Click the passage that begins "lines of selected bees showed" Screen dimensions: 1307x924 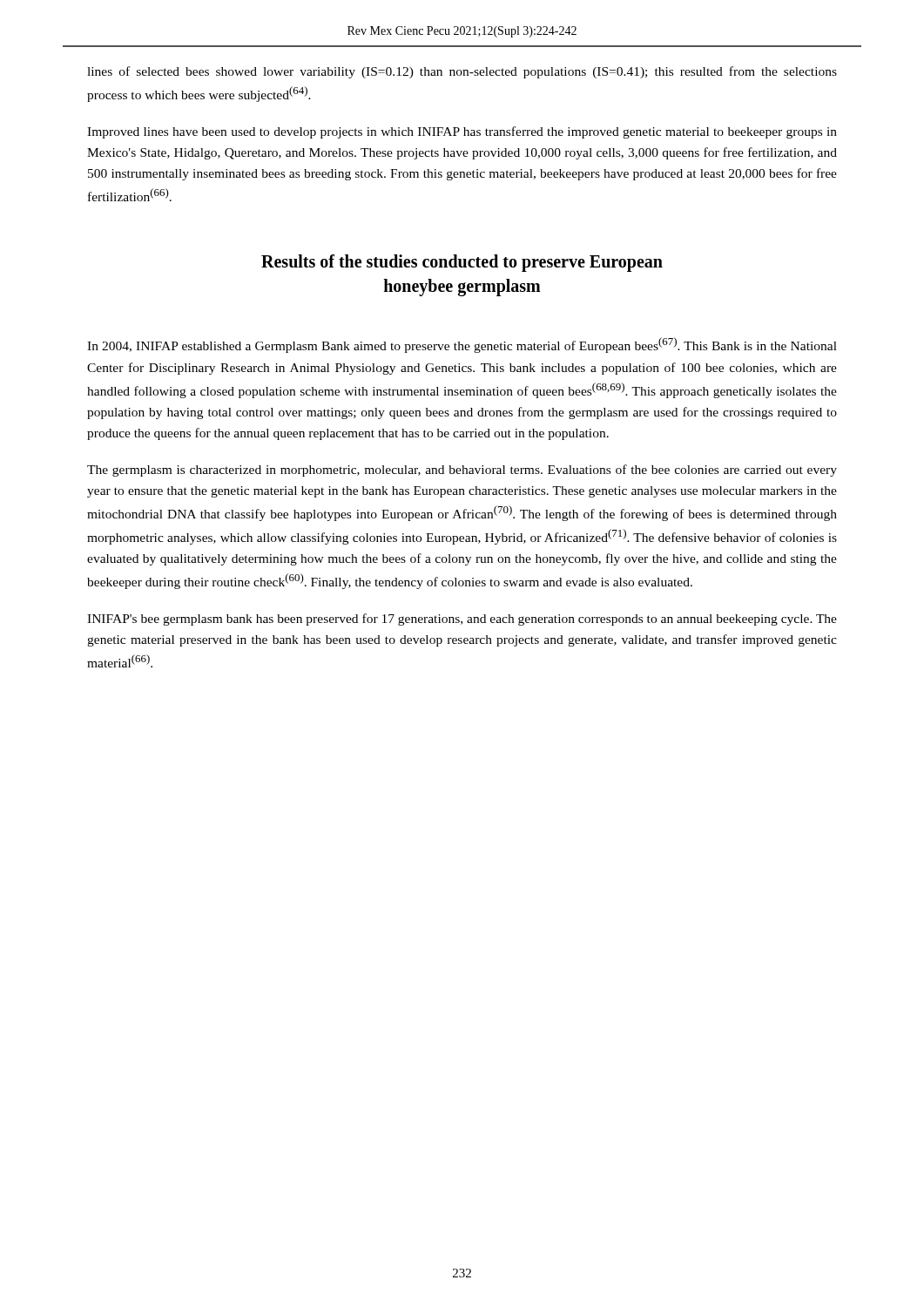(x=462, y=83)
